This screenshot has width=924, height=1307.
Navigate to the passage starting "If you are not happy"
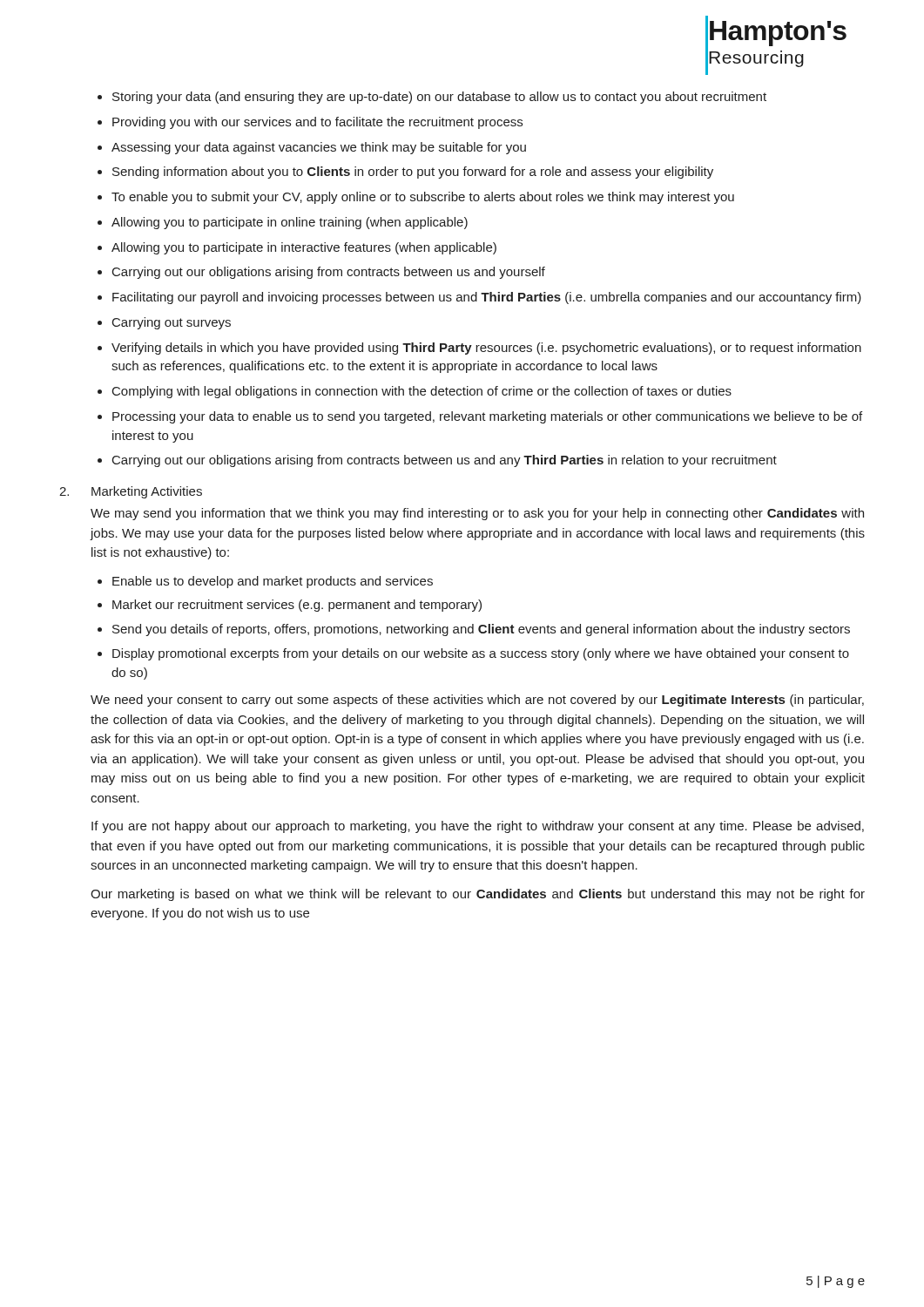(x=478, y=845)
